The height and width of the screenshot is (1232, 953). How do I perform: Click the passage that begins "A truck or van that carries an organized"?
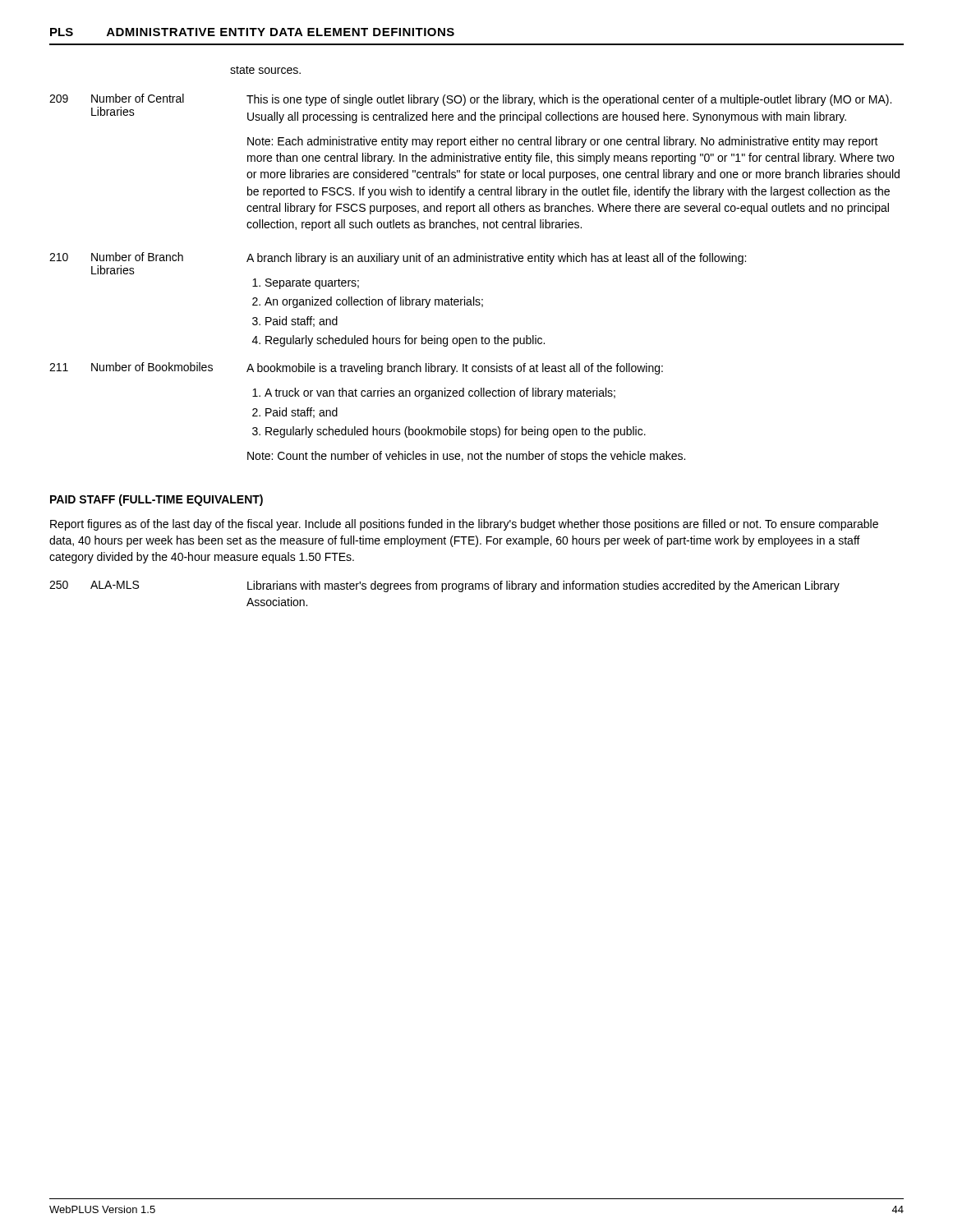[440, 393]
